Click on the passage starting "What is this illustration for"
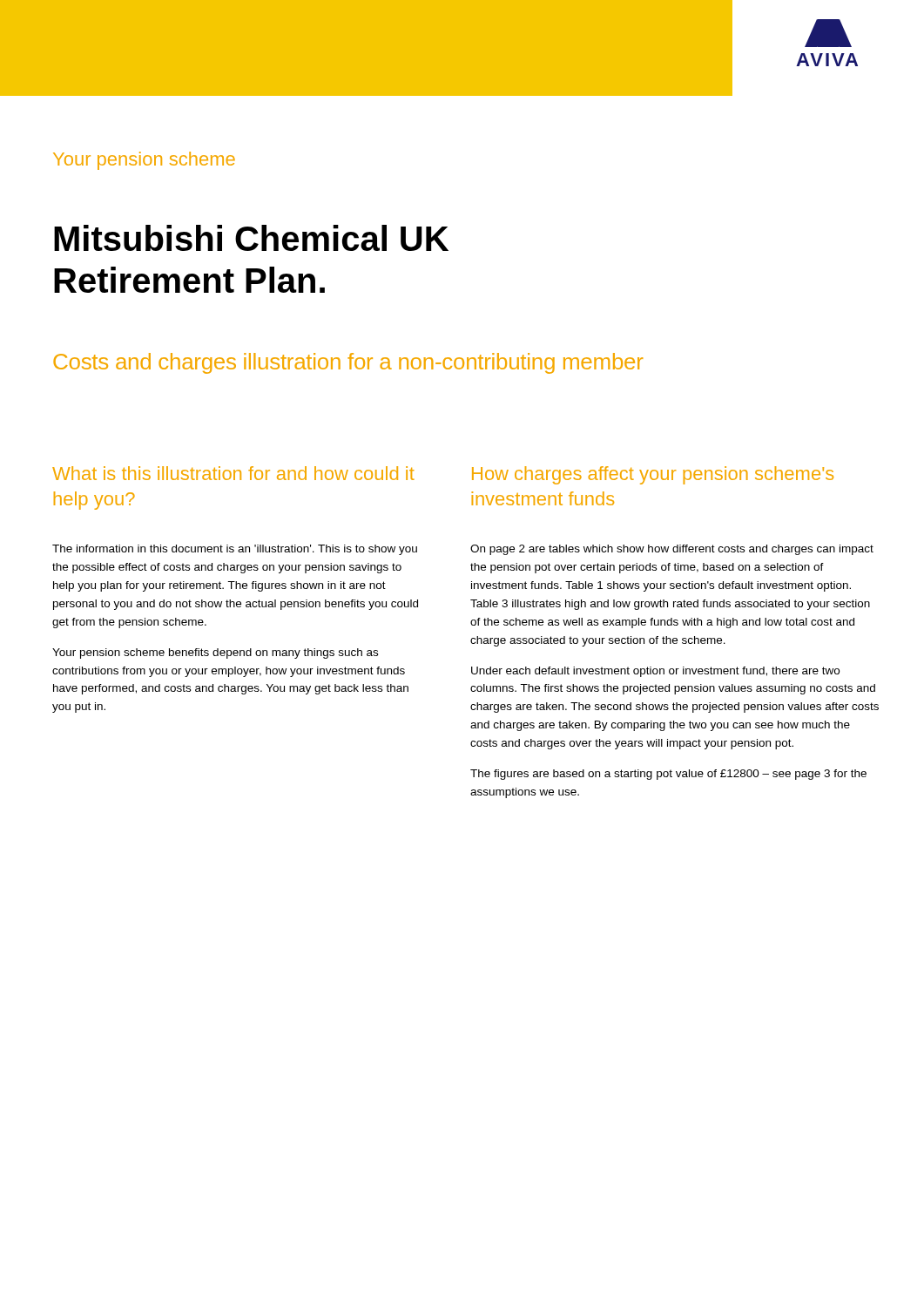 (x=233, y=486)
